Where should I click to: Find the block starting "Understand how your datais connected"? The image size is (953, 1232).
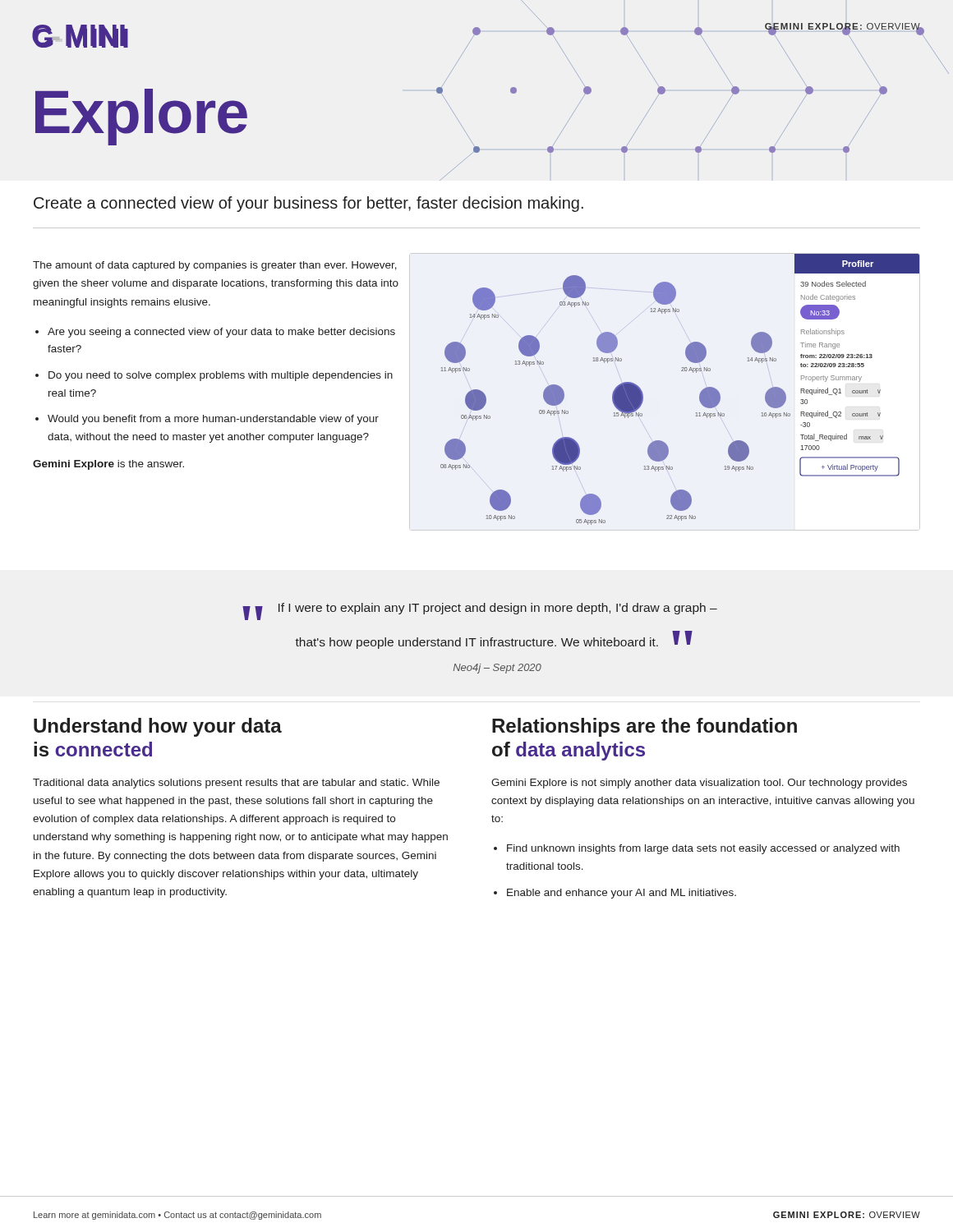click(157, 737)
